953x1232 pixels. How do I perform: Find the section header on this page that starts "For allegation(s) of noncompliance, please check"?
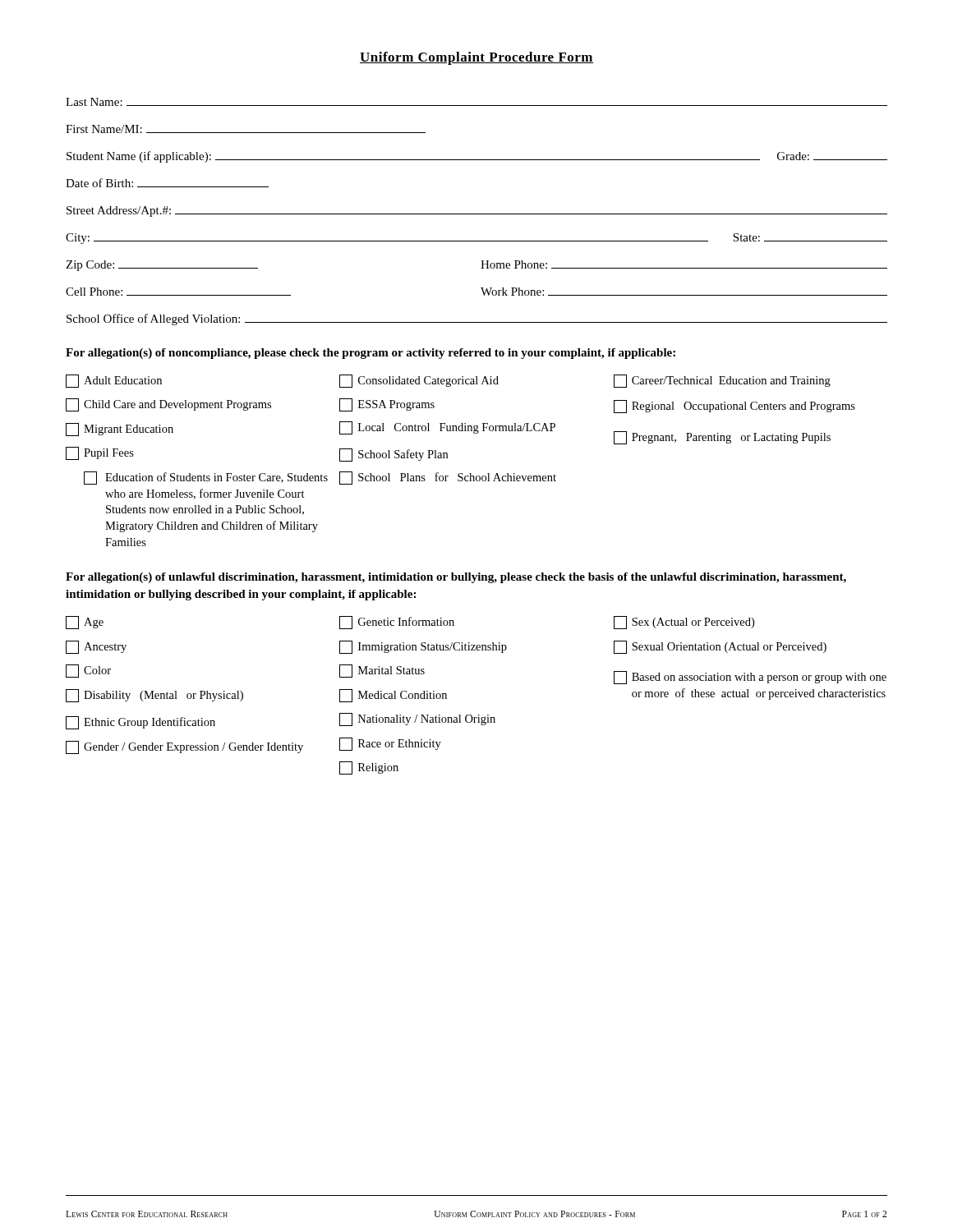click(371, 352)
